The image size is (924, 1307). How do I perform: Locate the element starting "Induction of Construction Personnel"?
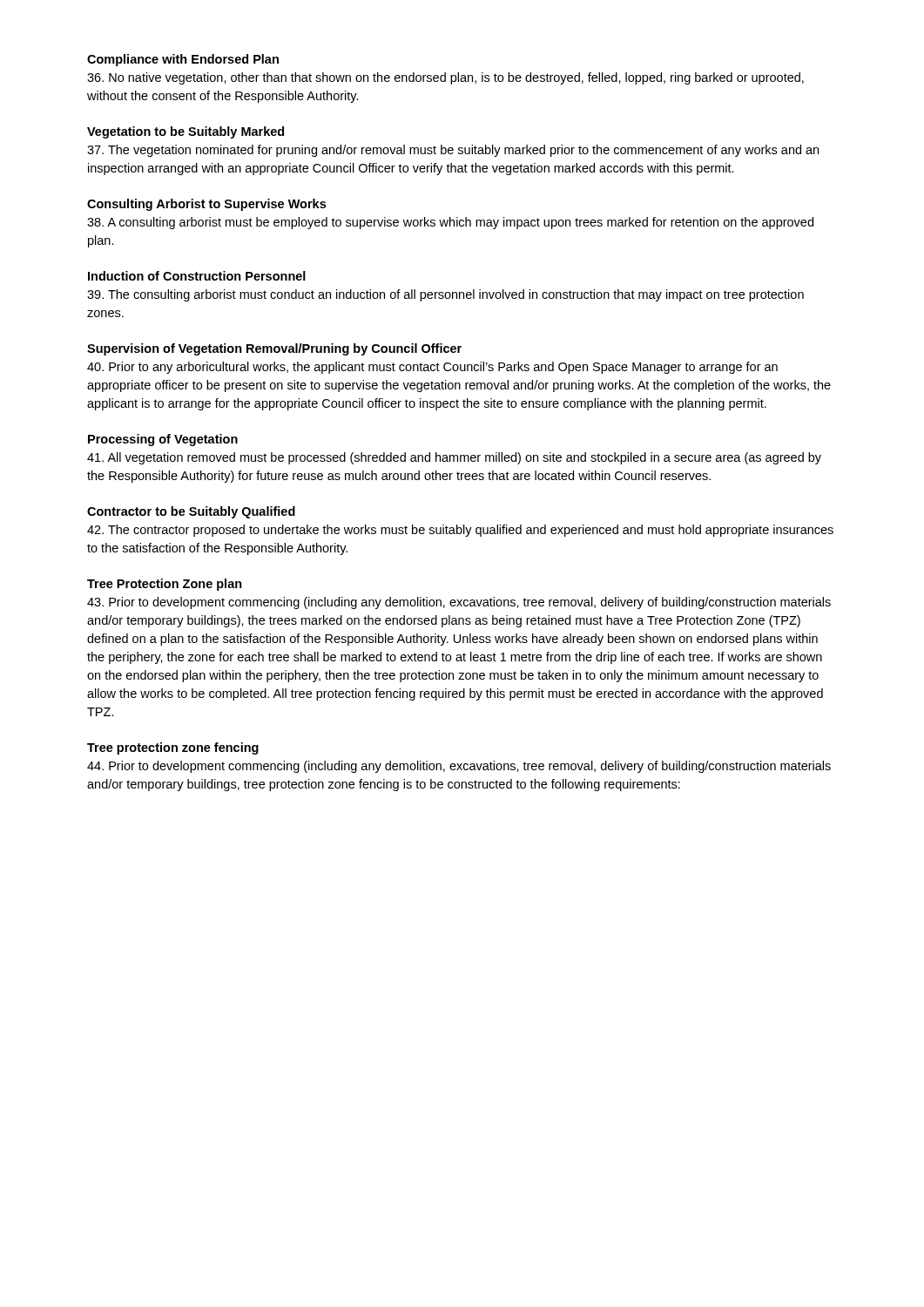pyautogui.click(x=197, y=276)
